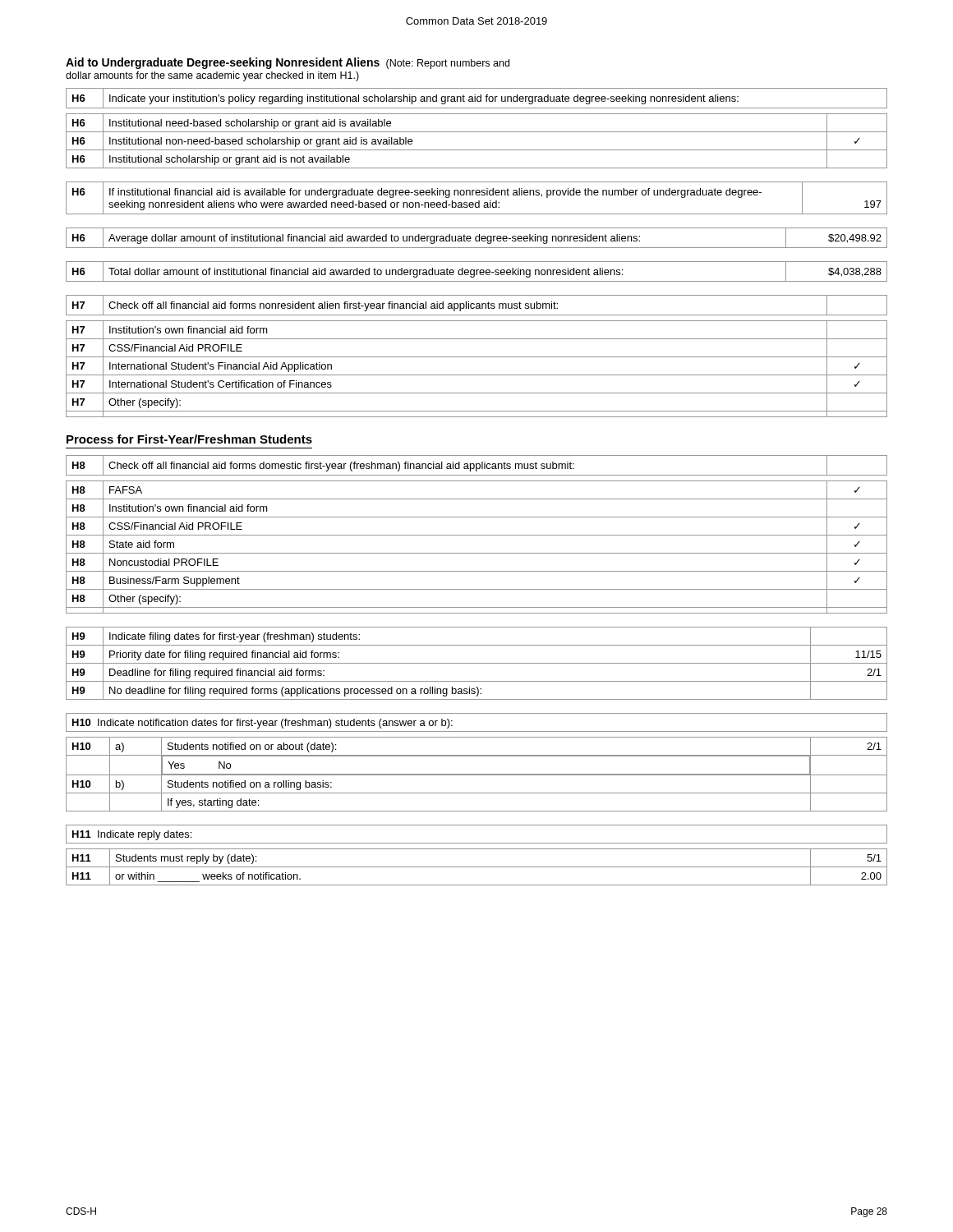Locate the text "H11 Indicate reply dates:"

[476, 834]
